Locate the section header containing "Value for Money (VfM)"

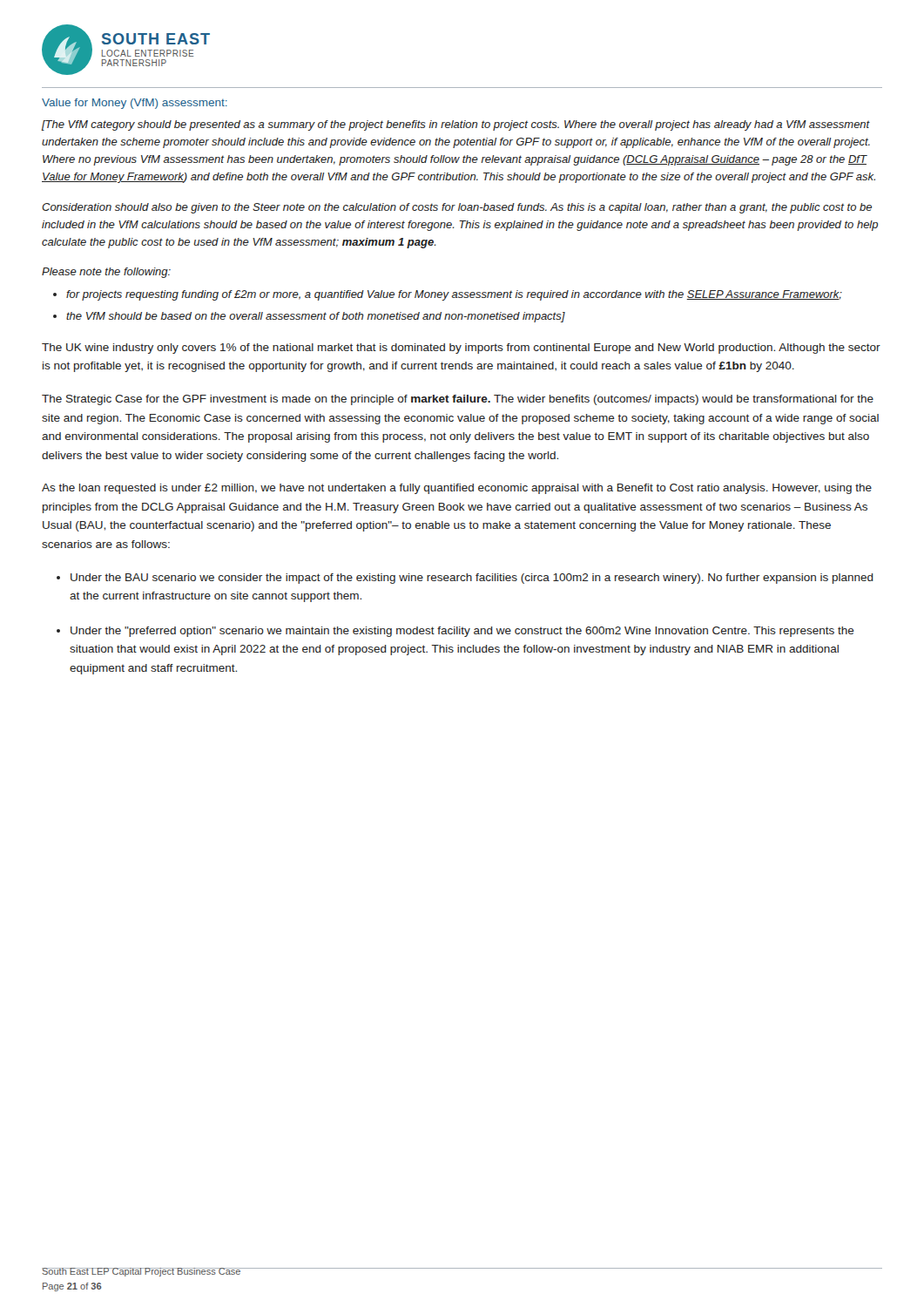click(135, 102)
